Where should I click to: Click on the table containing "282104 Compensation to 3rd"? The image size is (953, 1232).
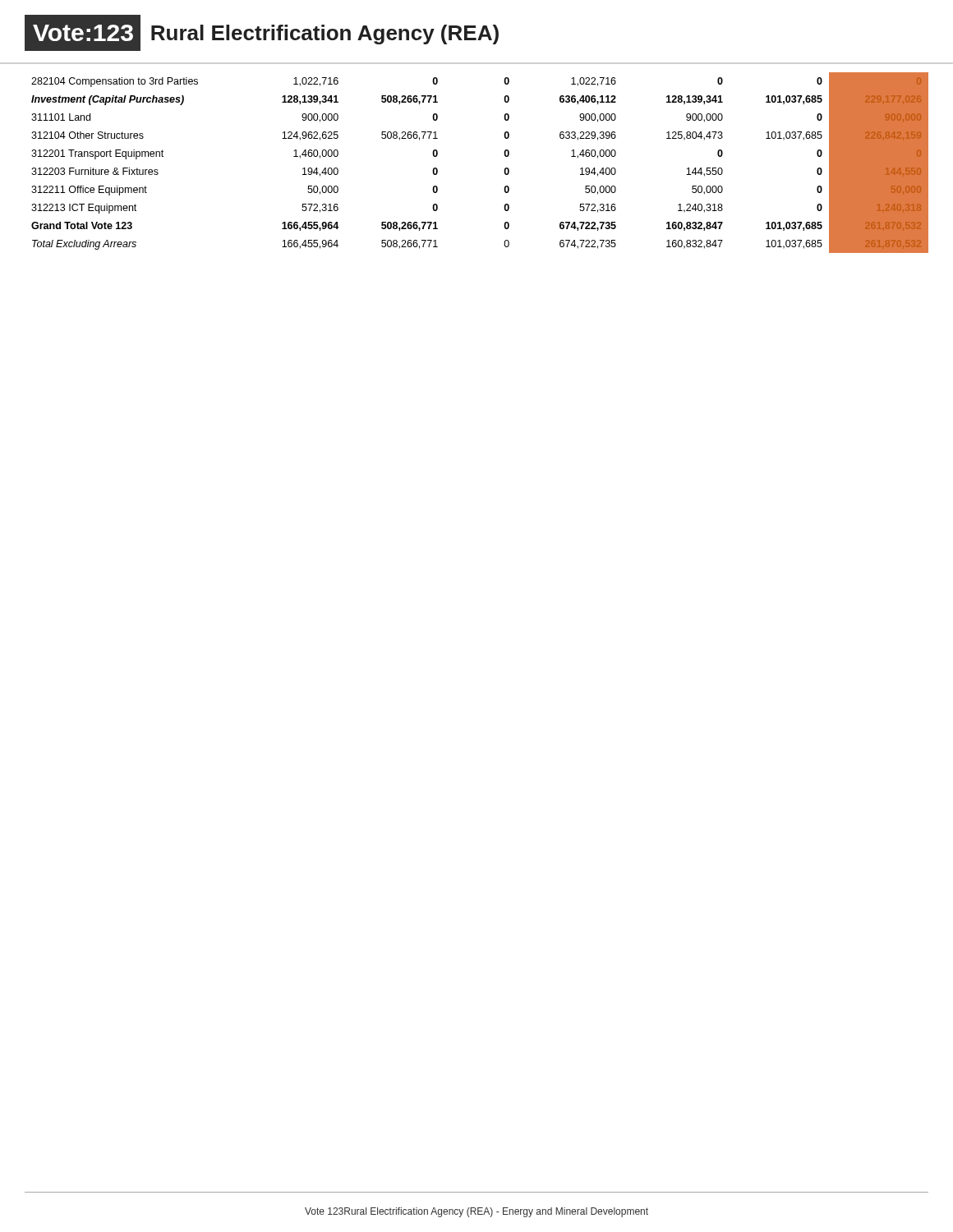(x=476, y=158)
